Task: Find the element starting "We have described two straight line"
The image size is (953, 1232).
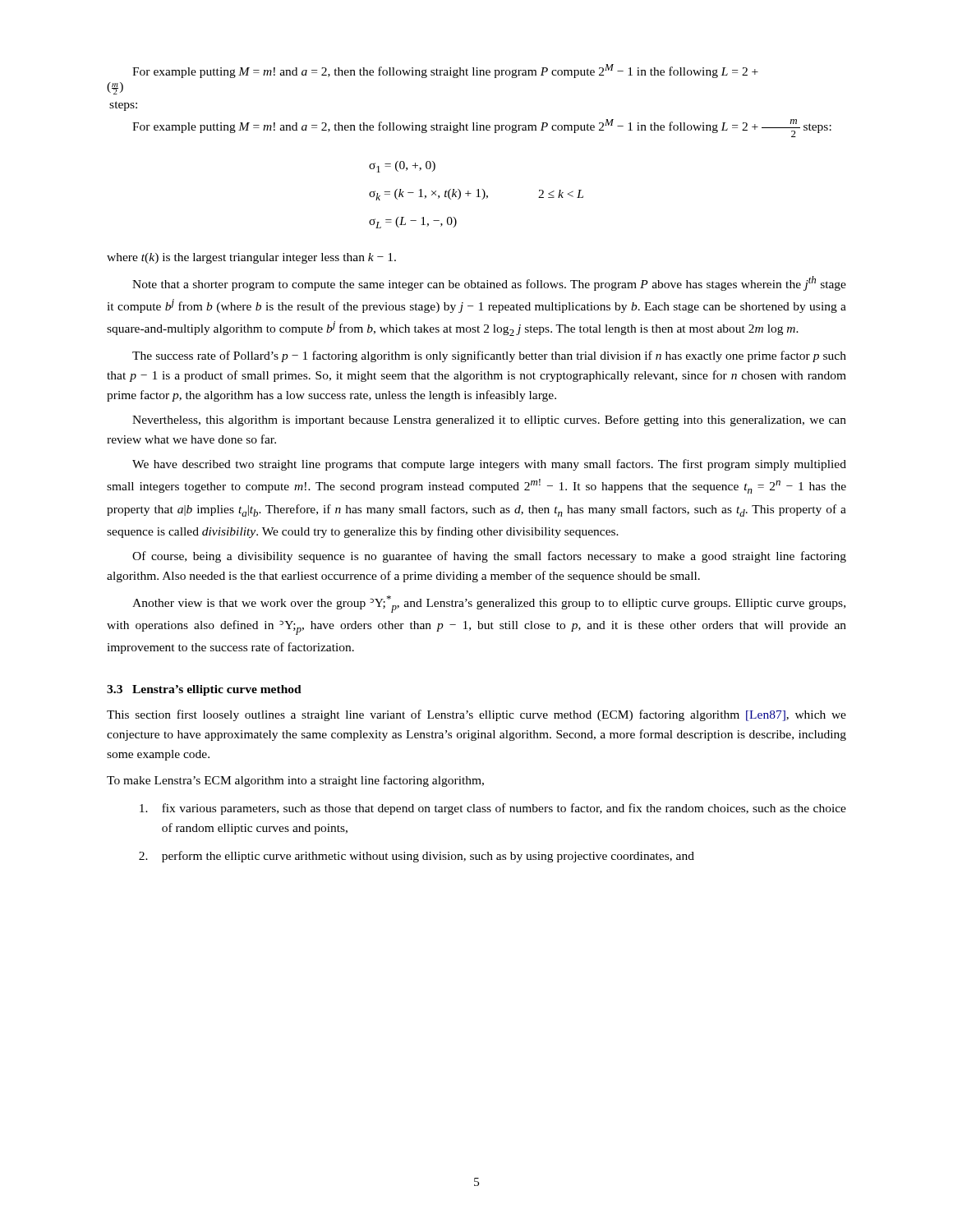Action: point(476,498)
